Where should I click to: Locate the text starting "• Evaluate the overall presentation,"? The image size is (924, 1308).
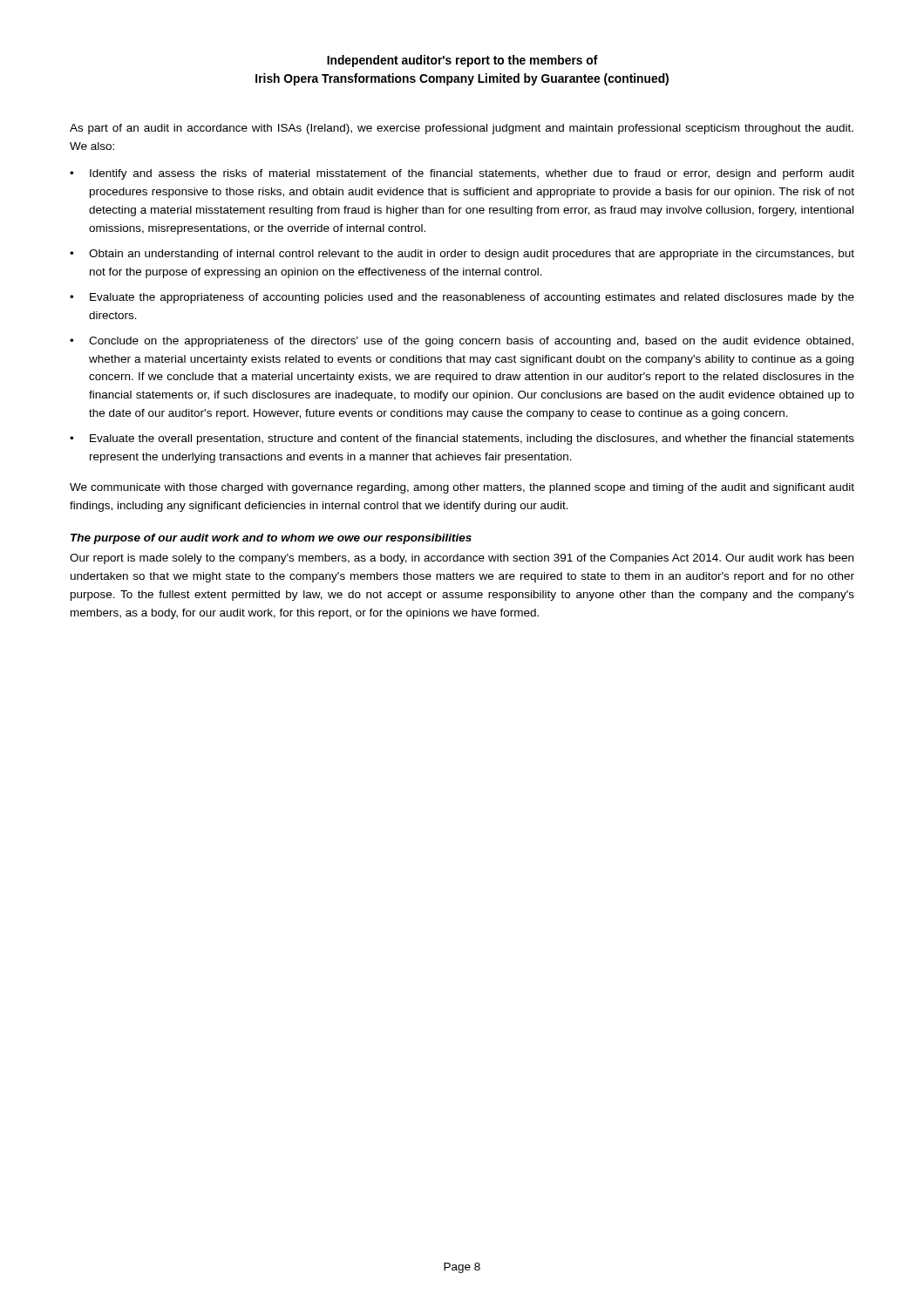tap(462, 448)
